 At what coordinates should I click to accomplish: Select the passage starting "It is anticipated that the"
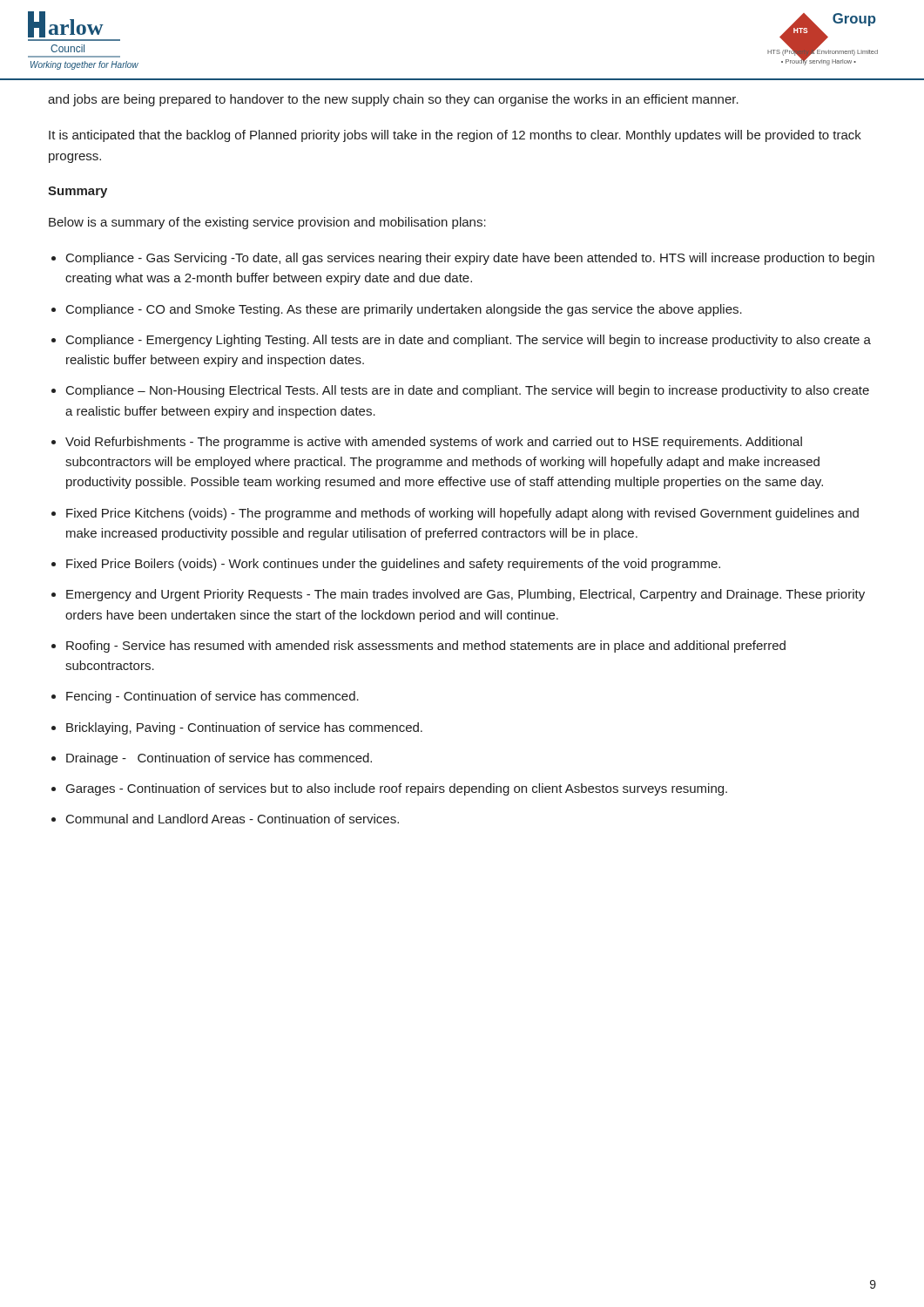point(455,145)
